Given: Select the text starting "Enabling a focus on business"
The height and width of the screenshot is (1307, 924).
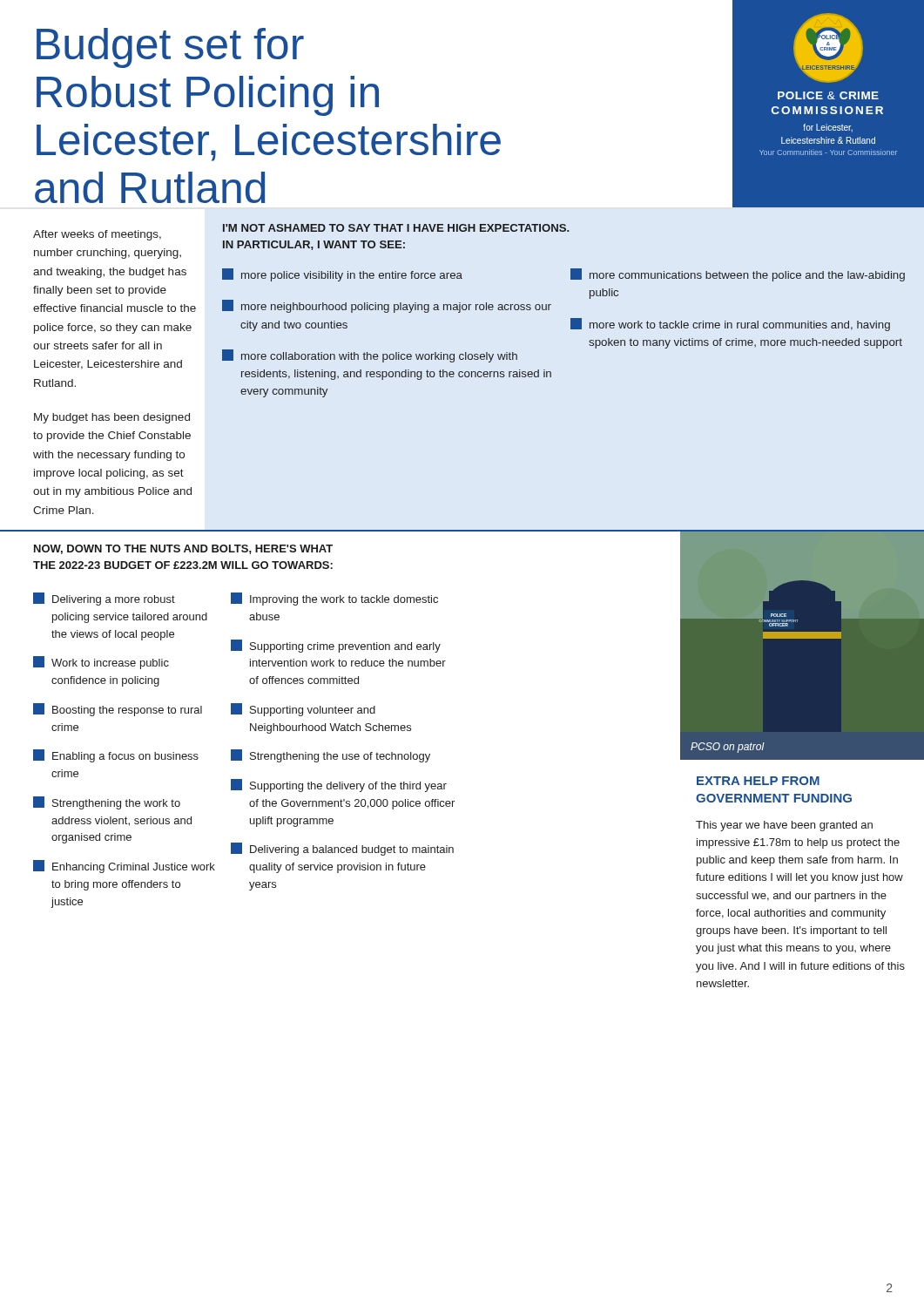Looking at the screenshot, I should point(125,765).
